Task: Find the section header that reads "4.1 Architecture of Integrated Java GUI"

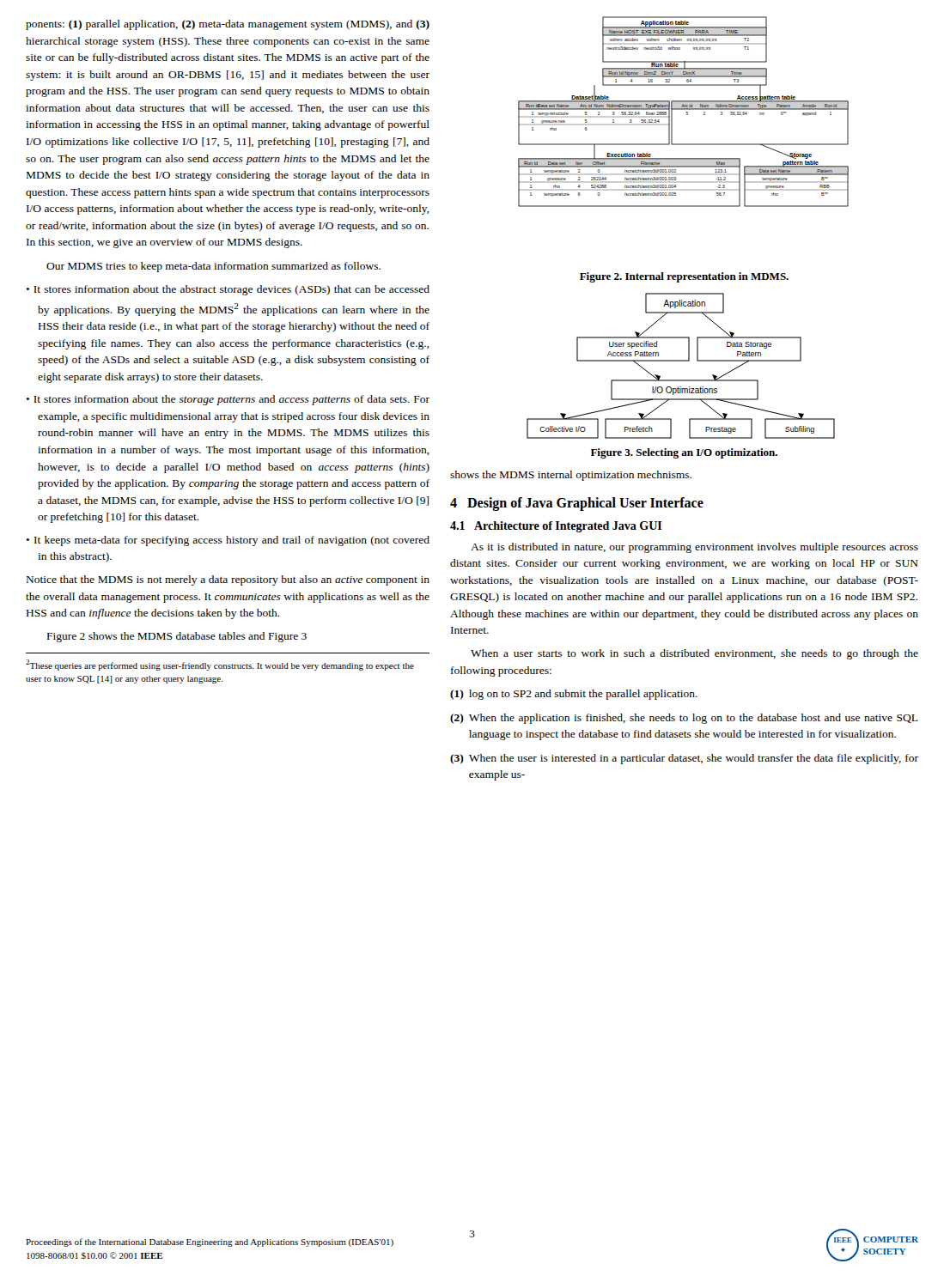Action: pyautogui.click(x=556, y=526)
